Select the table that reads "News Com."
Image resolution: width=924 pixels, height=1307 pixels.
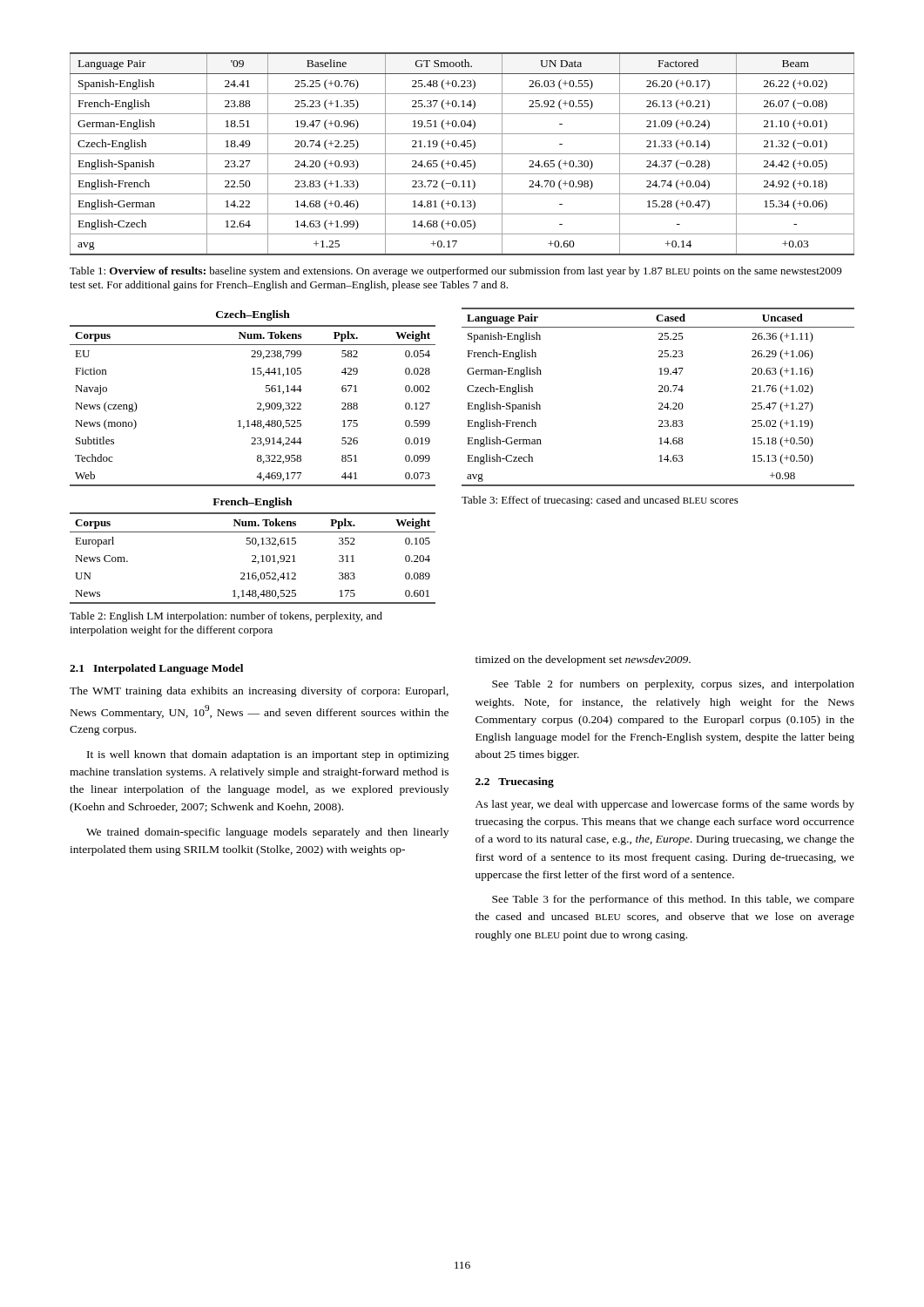253,558
